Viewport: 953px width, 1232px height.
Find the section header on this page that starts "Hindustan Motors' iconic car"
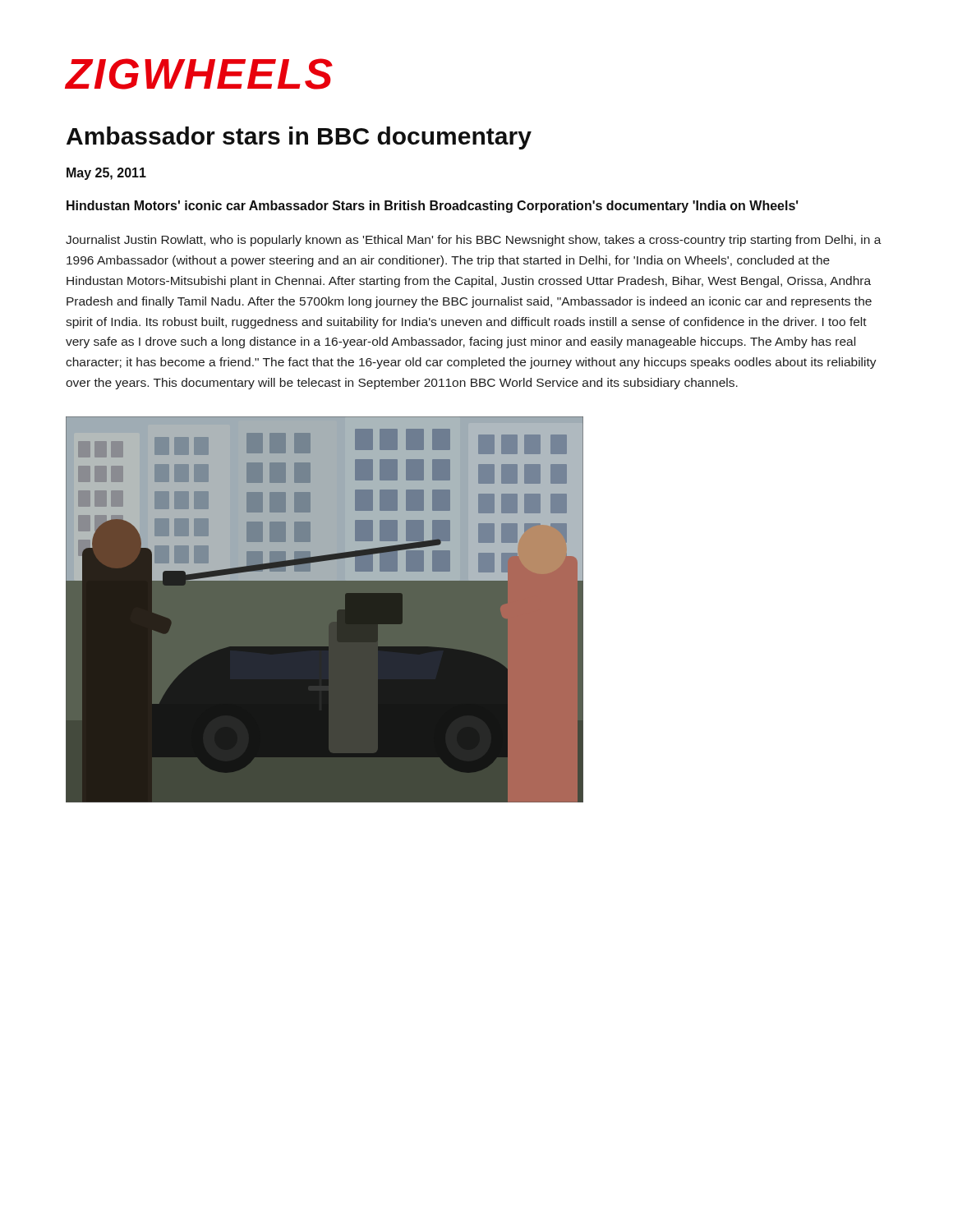432,206
